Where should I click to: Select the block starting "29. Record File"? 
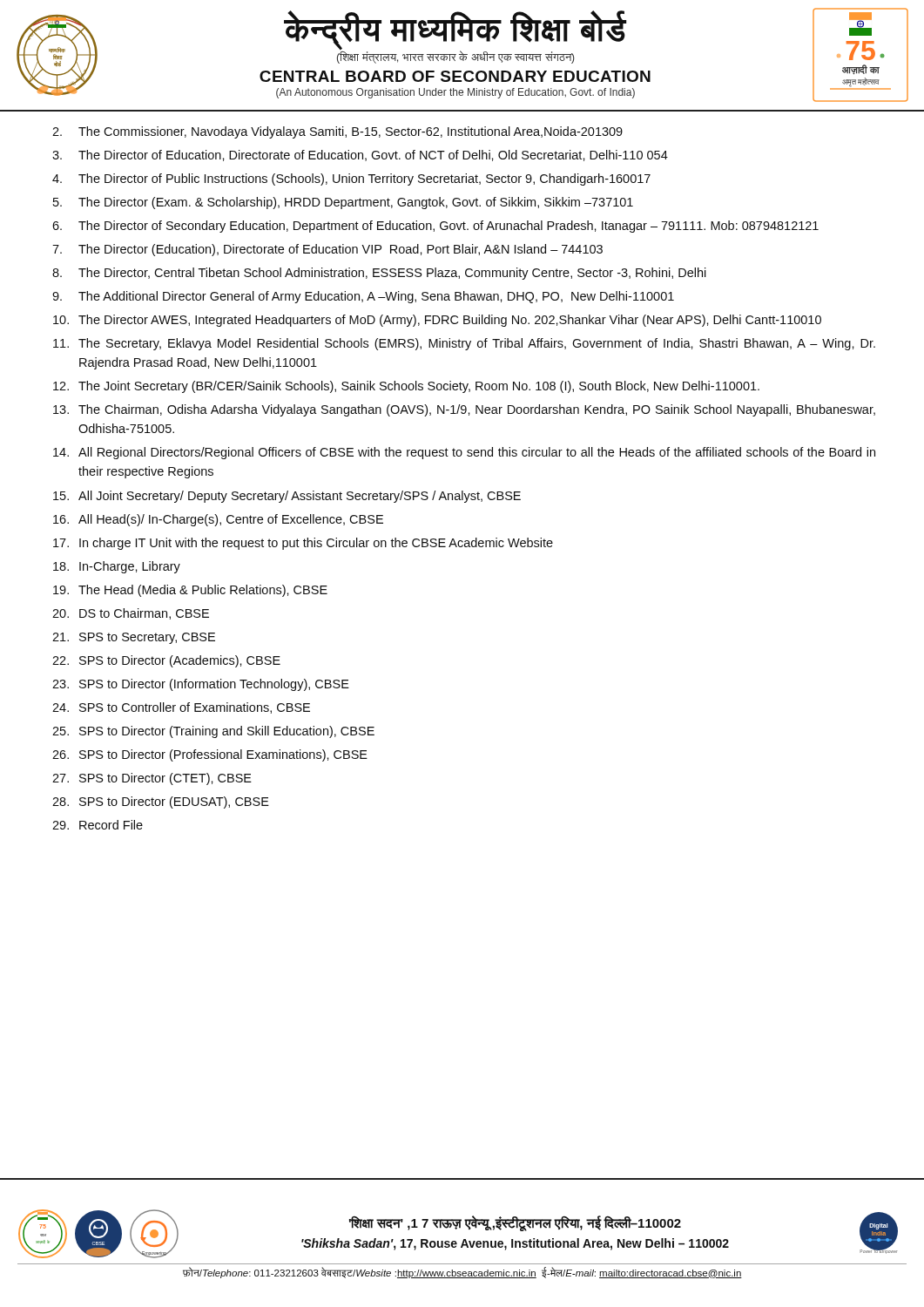[98, 825]
